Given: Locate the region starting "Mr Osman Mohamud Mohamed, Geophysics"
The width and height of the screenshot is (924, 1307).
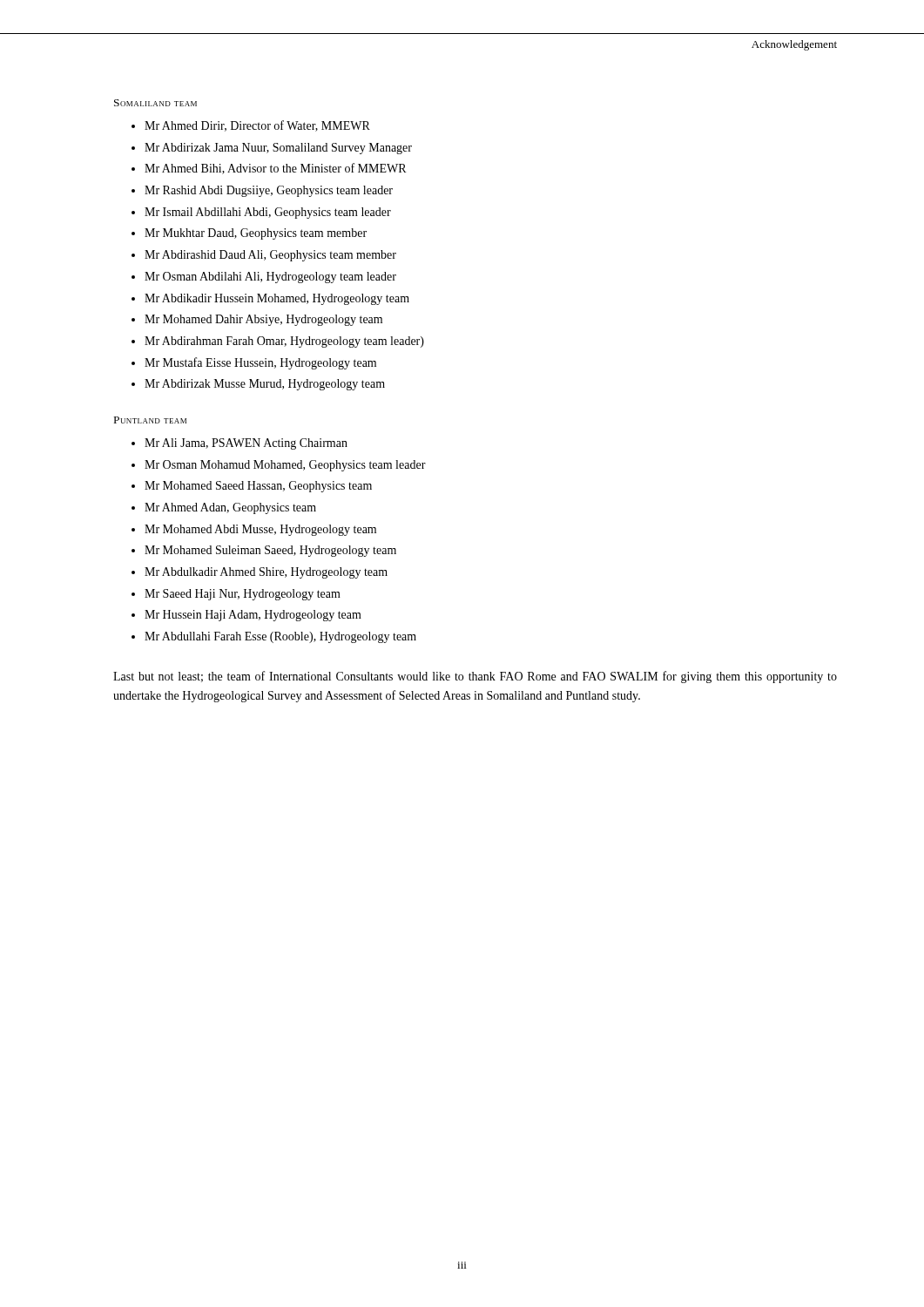Looking at the screenshot, I should click(x=285, y=465).
